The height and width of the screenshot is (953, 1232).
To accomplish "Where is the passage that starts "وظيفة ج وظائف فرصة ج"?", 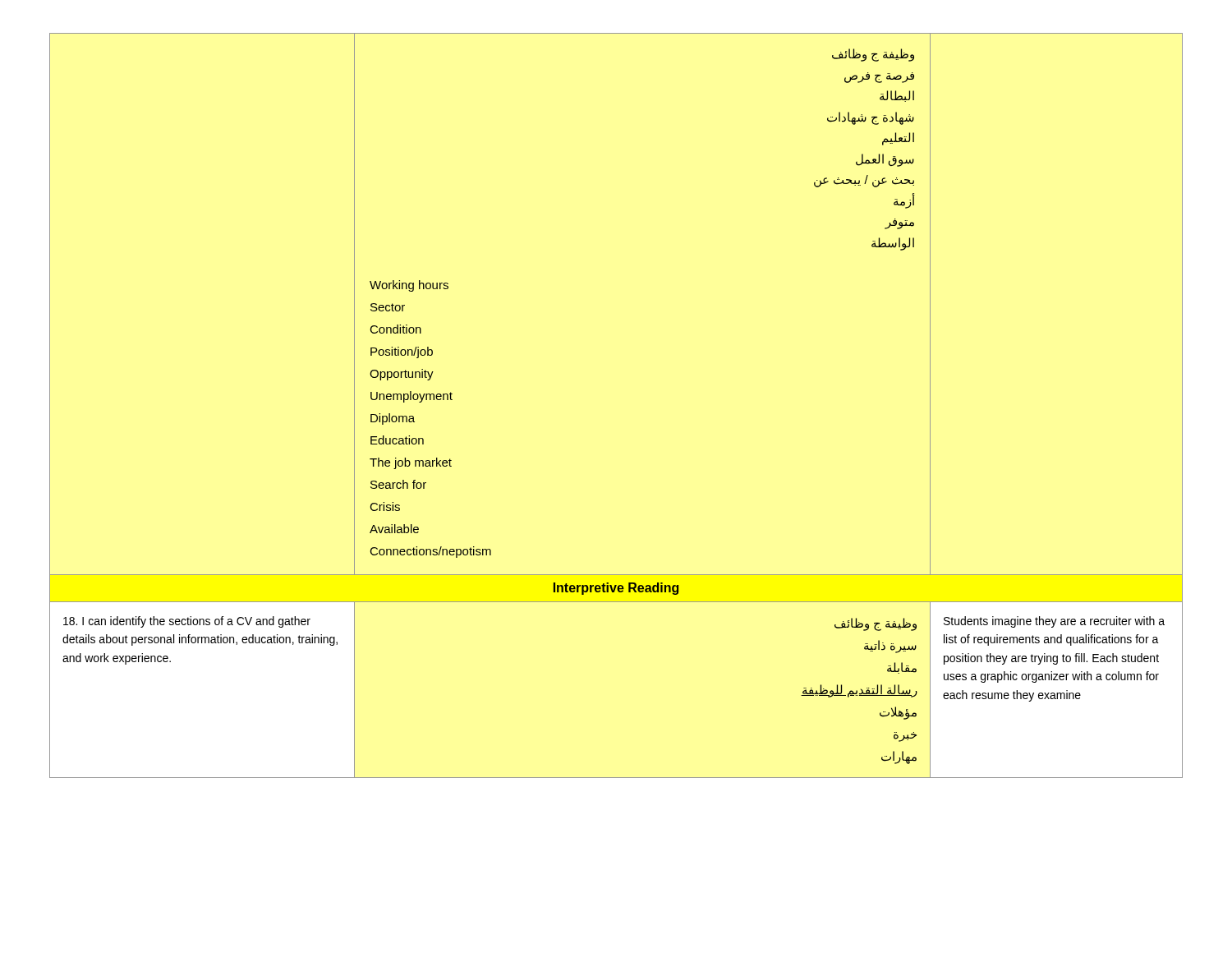I will (864, 148).
